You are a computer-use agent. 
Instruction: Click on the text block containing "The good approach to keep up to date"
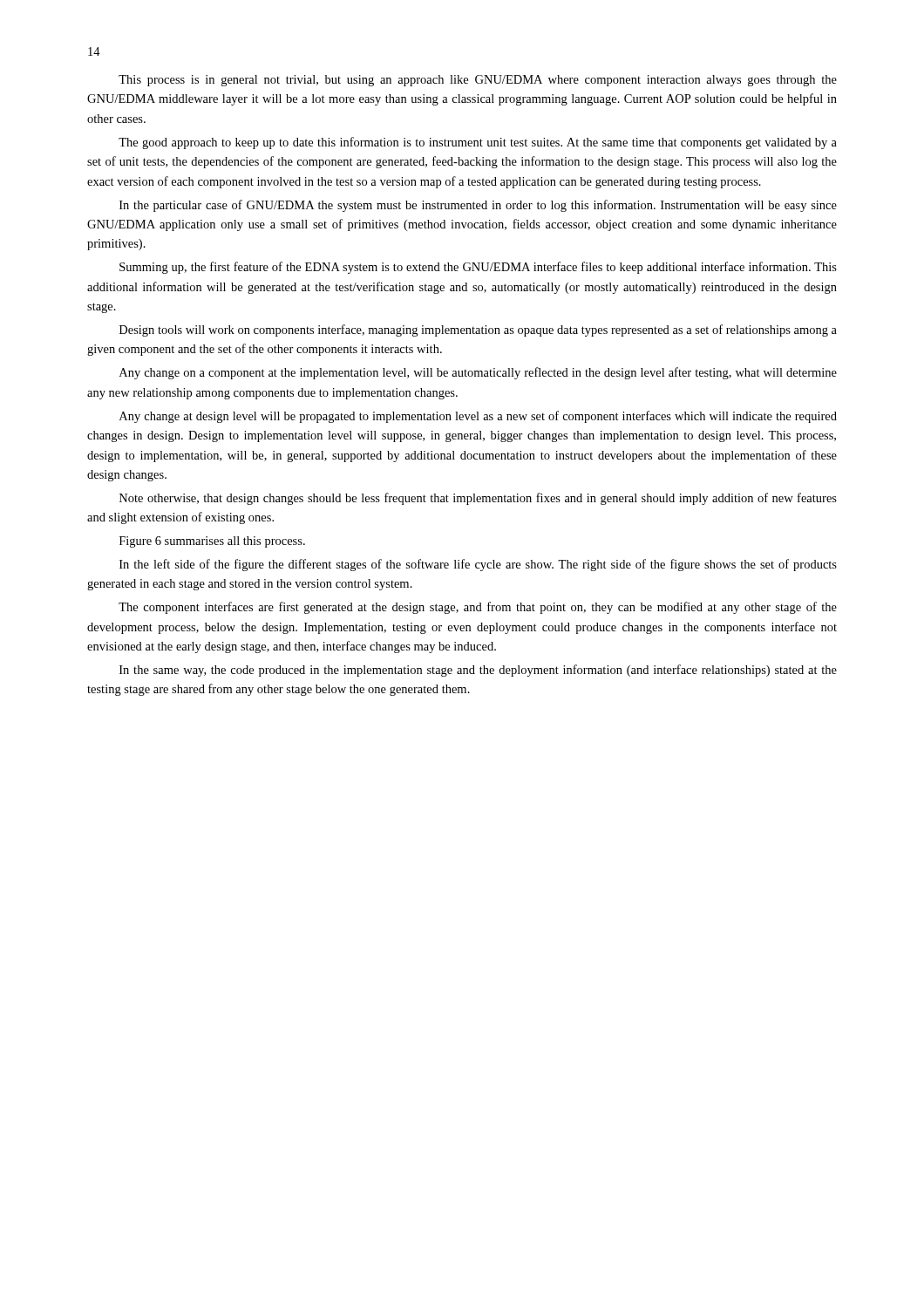462,162
